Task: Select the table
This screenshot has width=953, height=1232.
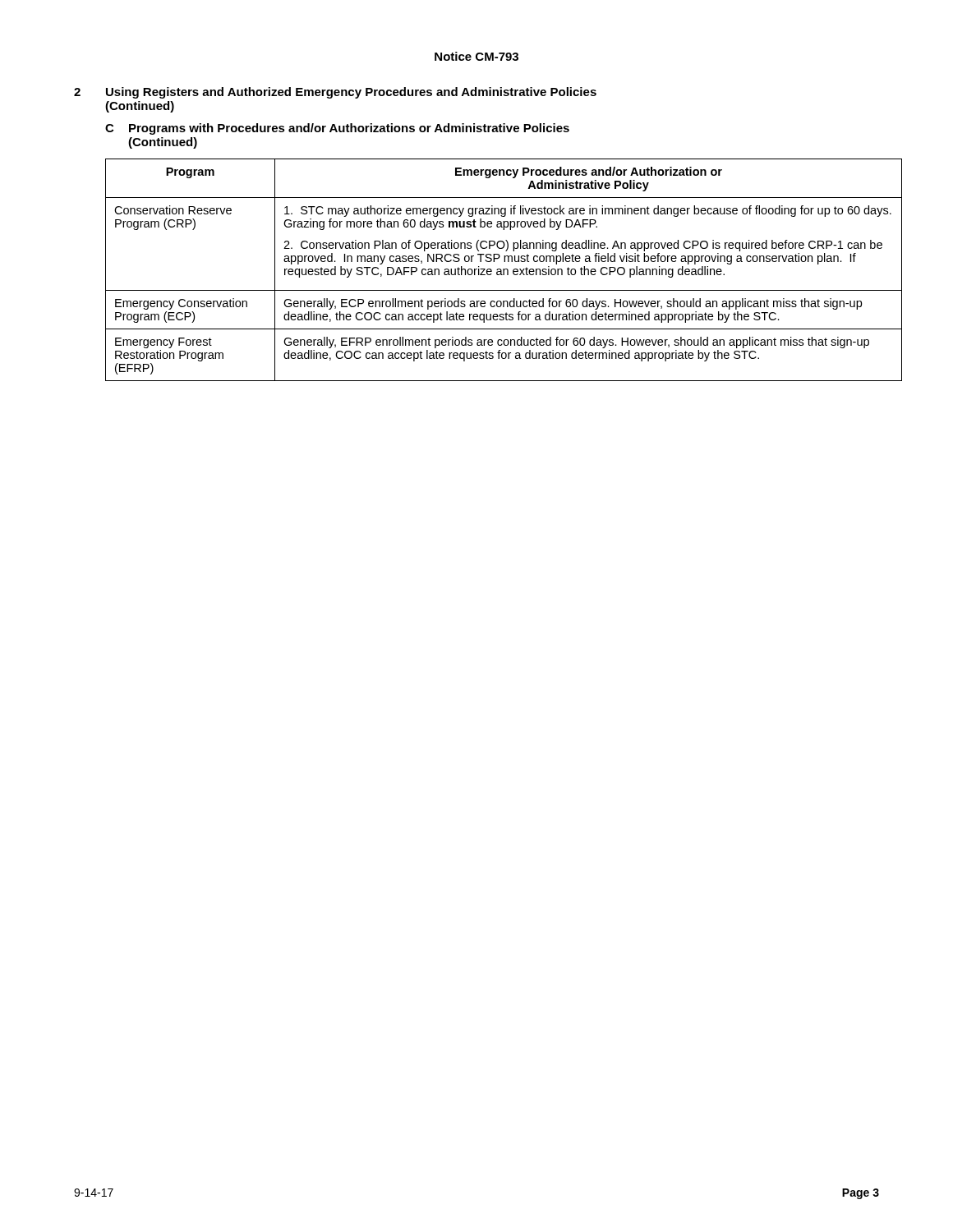Action: (x=492, y=270)
